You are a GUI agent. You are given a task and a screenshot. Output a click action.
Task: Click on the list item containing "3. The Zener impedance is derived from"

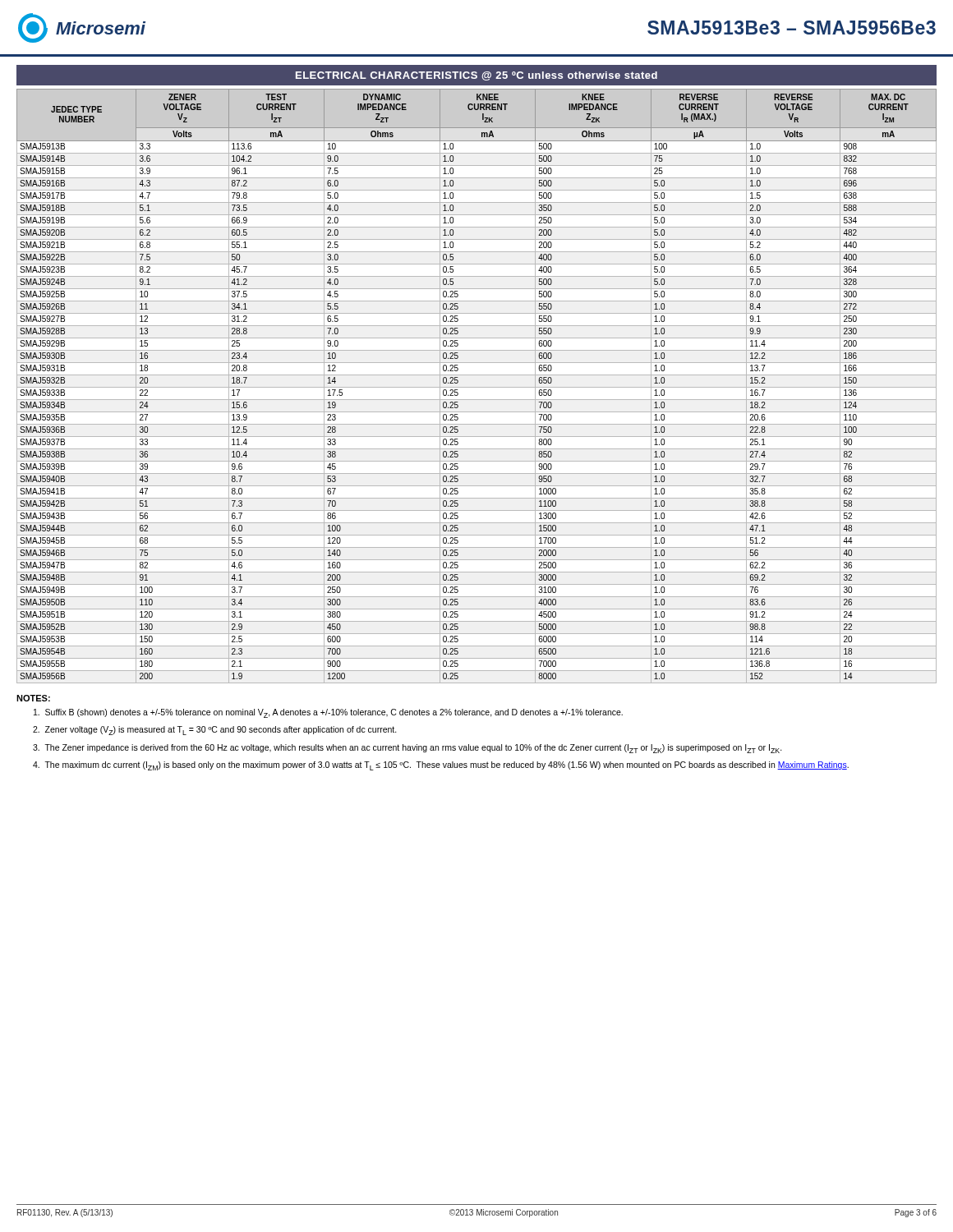click(408, 748)
